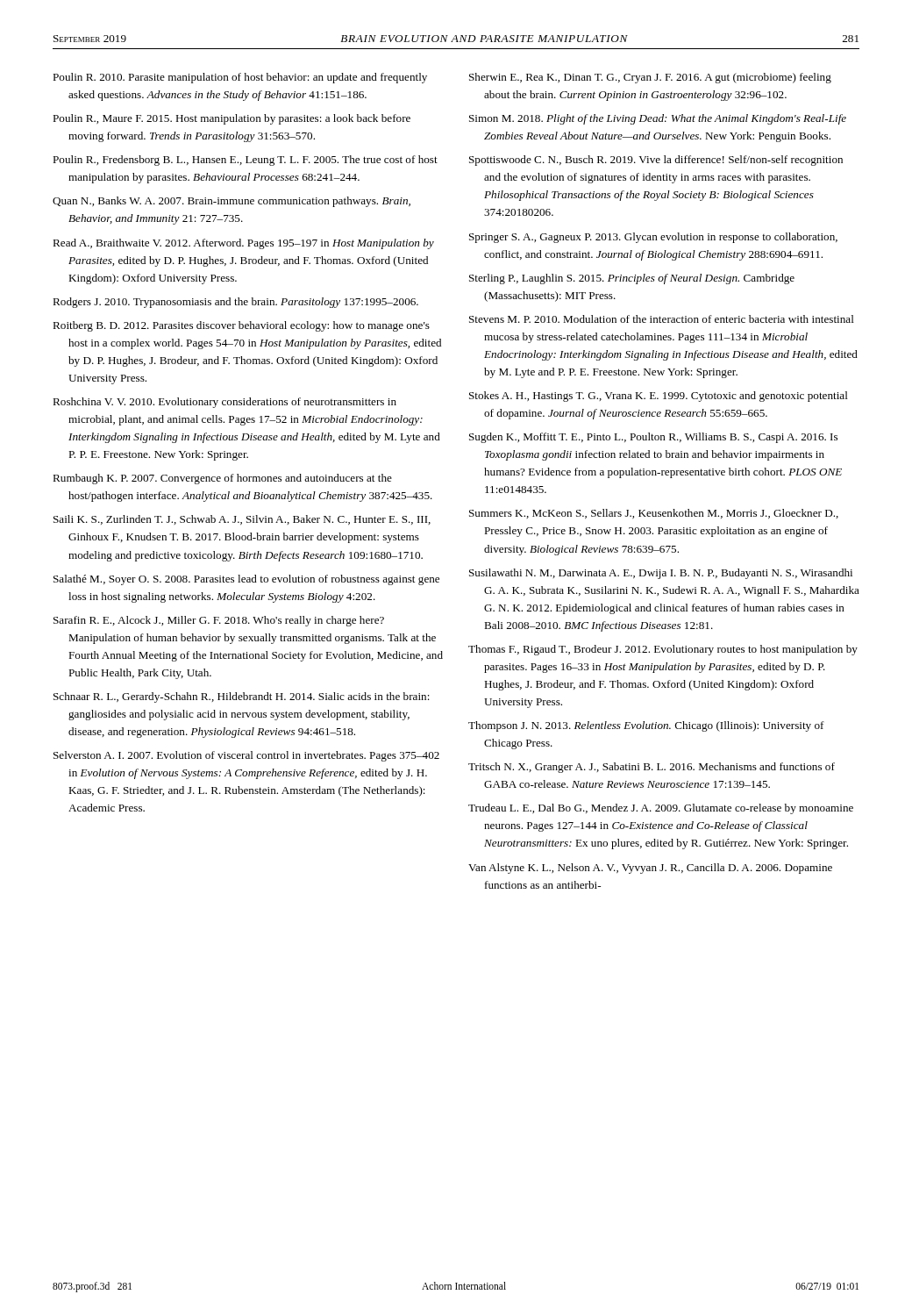Click on the list item that reads "Simon M. 2018. Plight of the Living Dead:"

click(657, 127)
